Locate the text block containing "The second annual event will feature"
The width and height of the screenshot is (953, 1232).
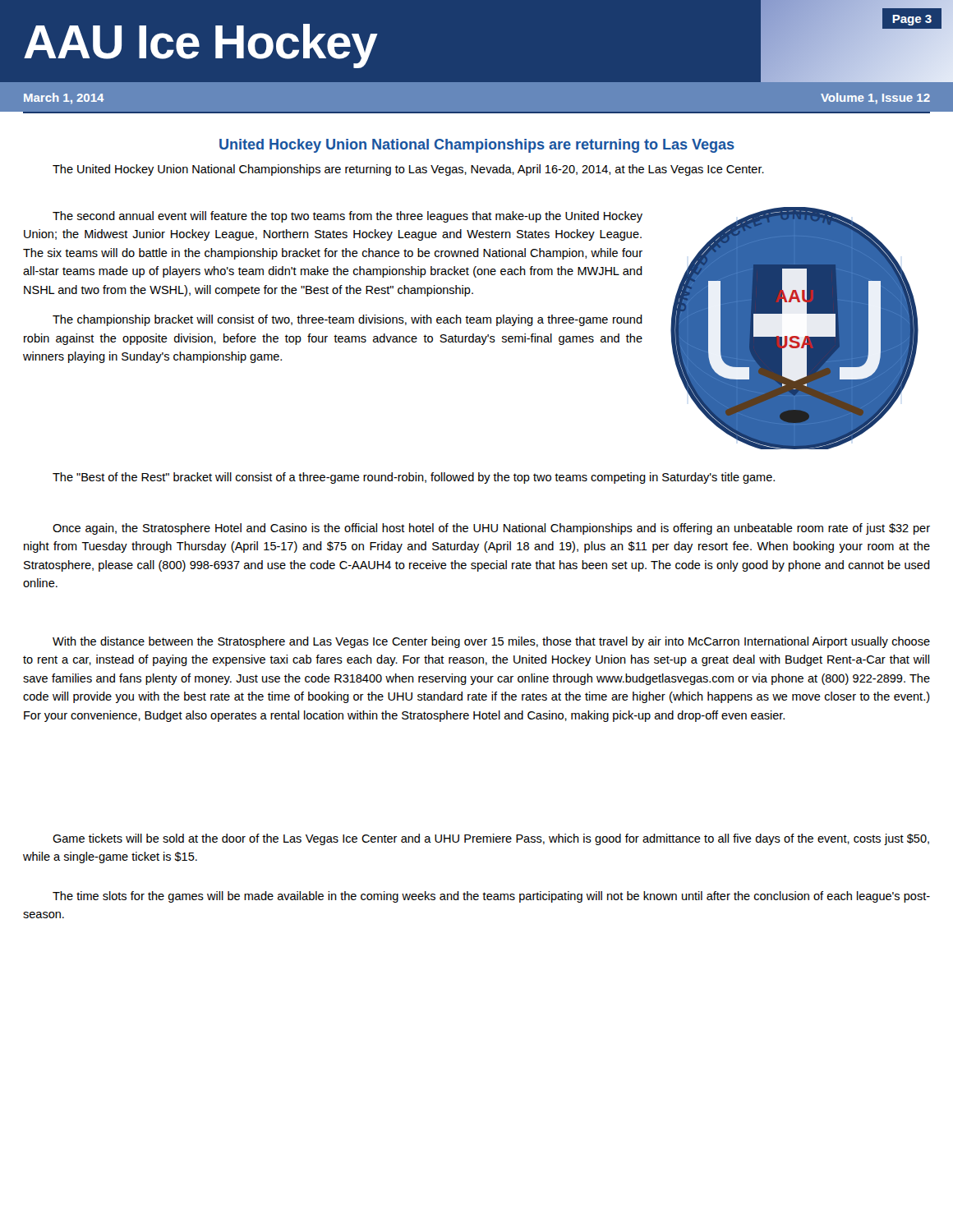pyautogui.click(x=333, y=287)
